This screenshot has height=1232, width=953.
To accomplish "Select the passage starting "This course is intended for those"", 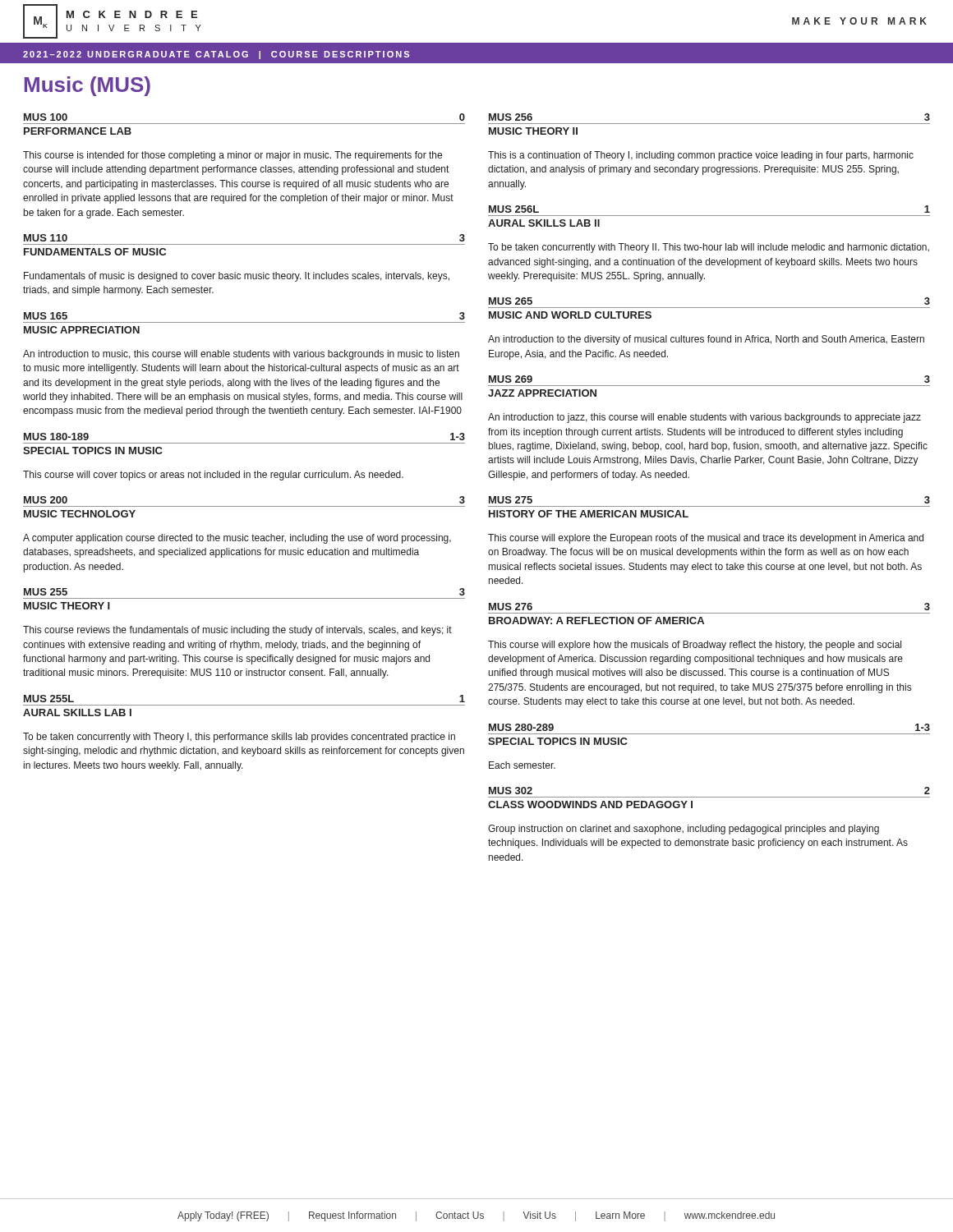I will (244, 184).
